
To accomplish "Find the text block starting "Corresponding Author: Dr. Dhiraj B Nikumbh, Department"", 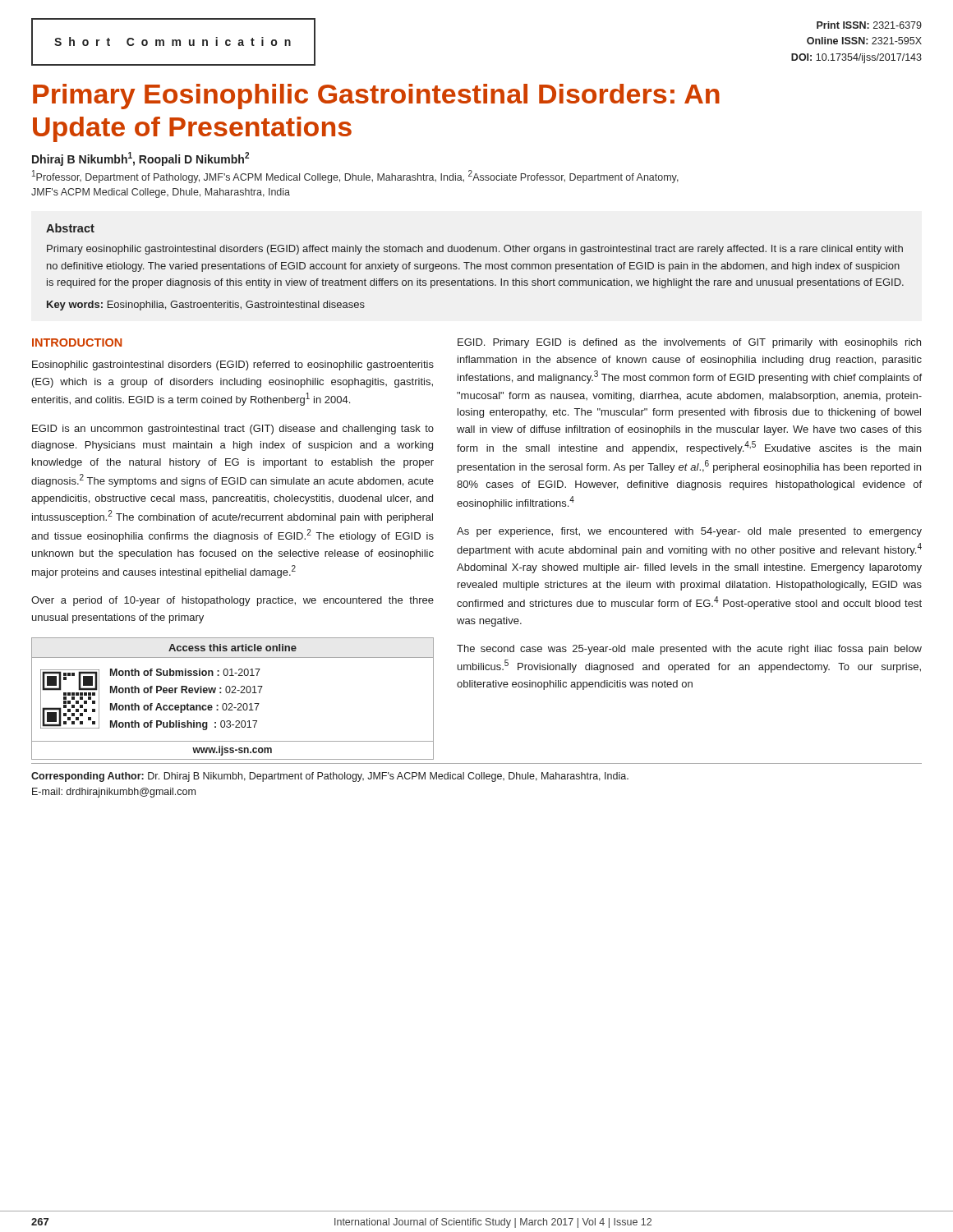I will [330, 784].
